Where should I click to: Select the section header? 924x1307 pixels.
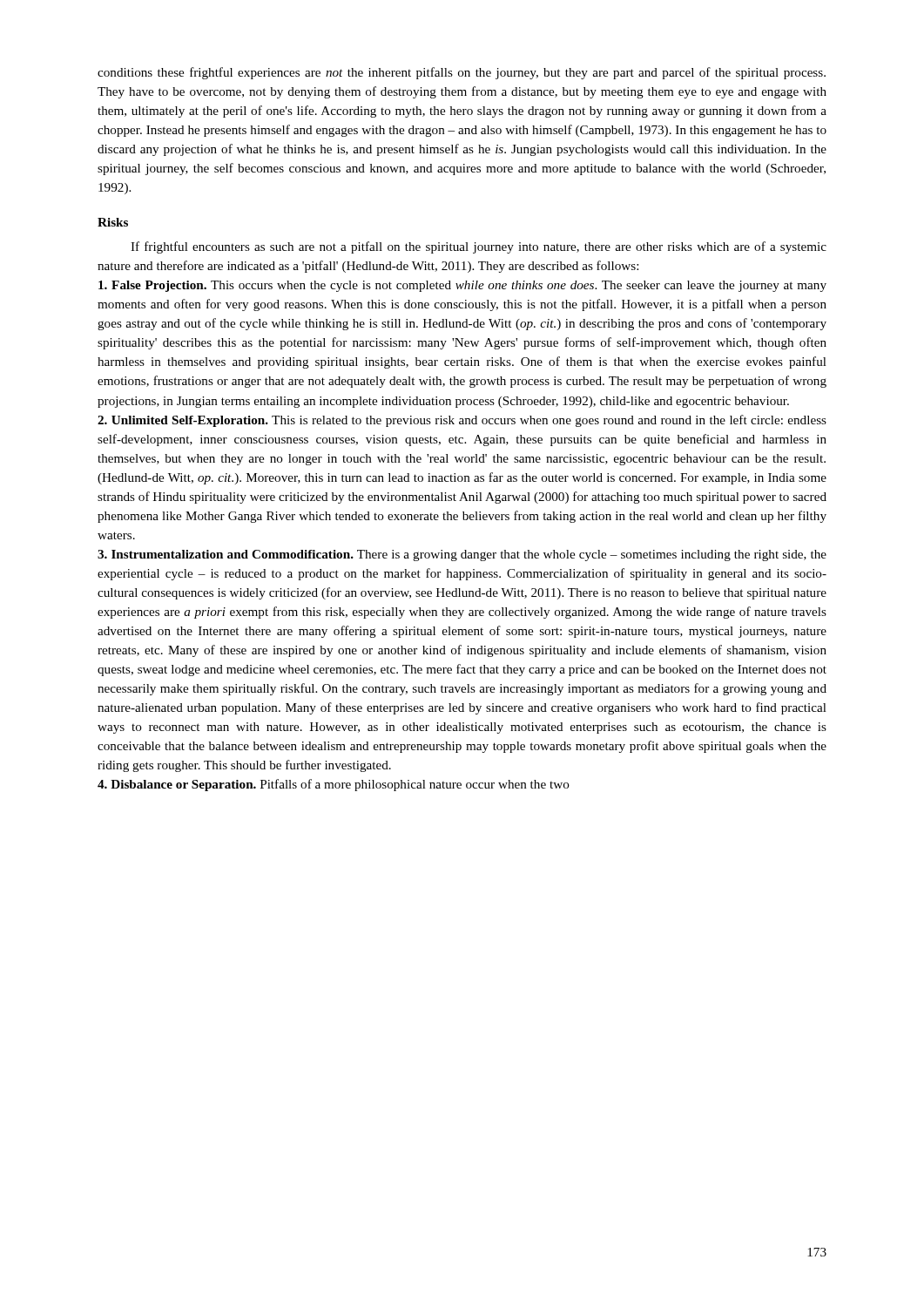point(113,222)
